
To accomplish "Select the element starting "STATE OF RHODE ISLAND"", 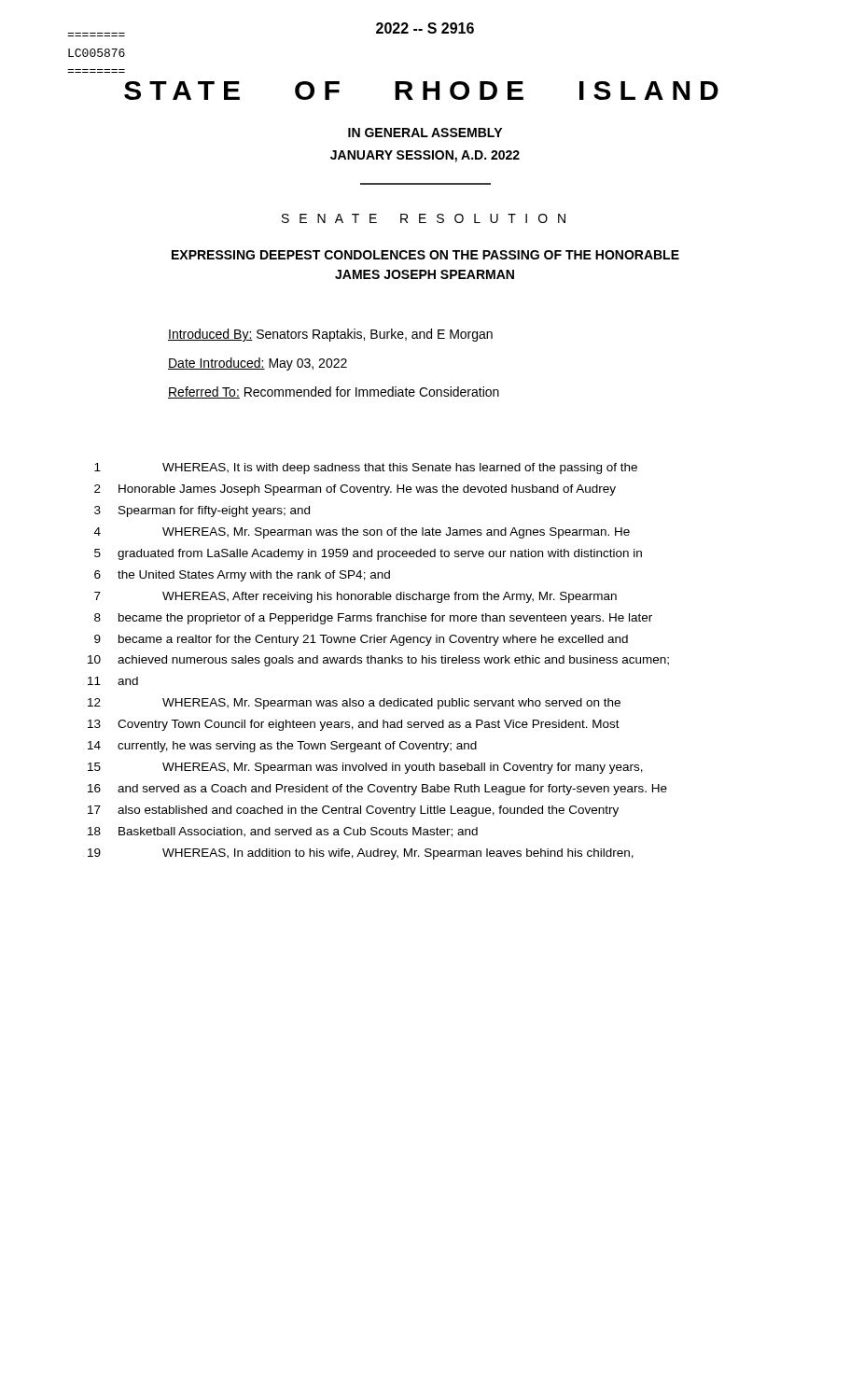I will [x=425, y=90].
